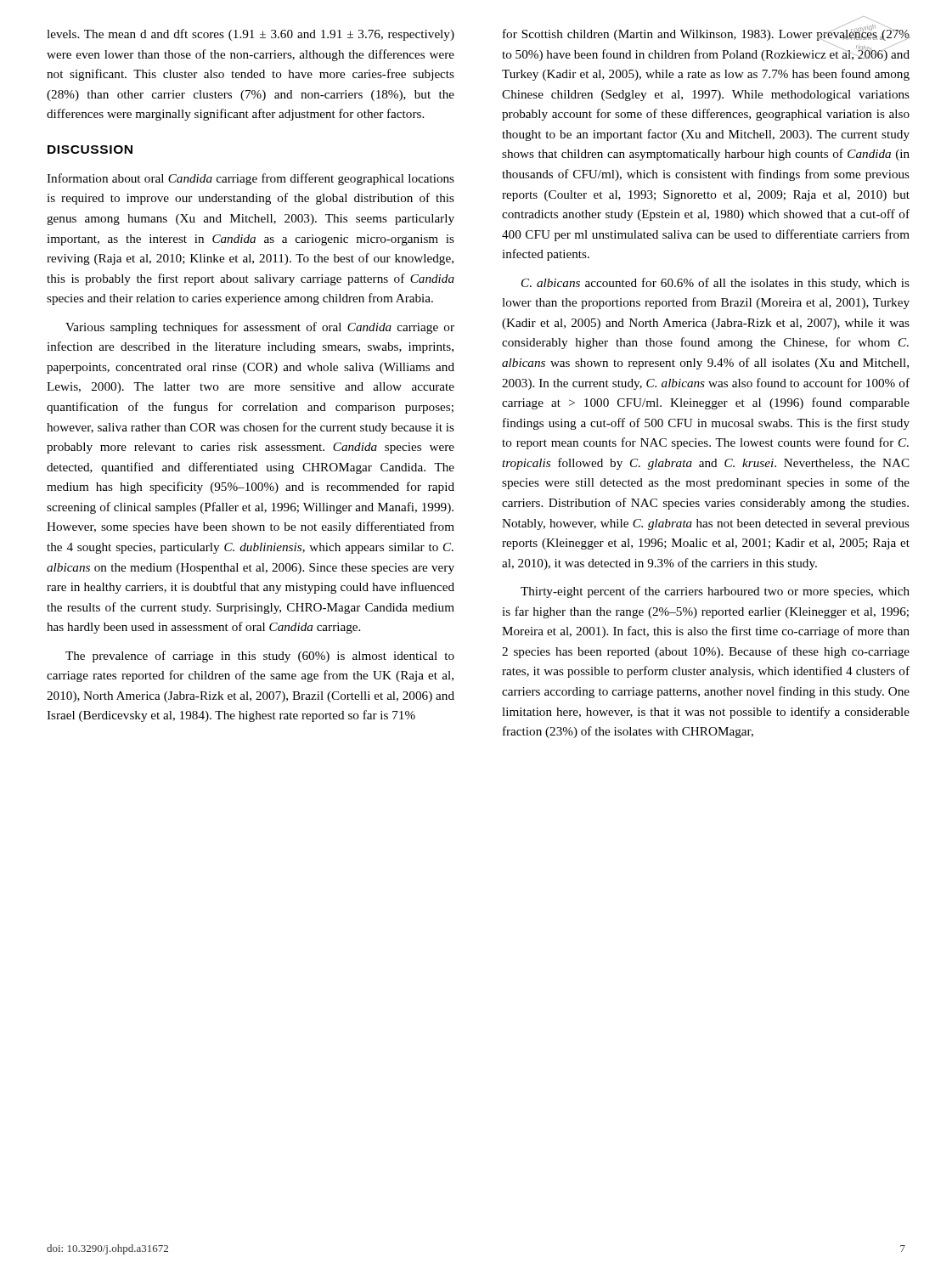Select a section header
952x1274 pixels.
click(x=251, y=149)
